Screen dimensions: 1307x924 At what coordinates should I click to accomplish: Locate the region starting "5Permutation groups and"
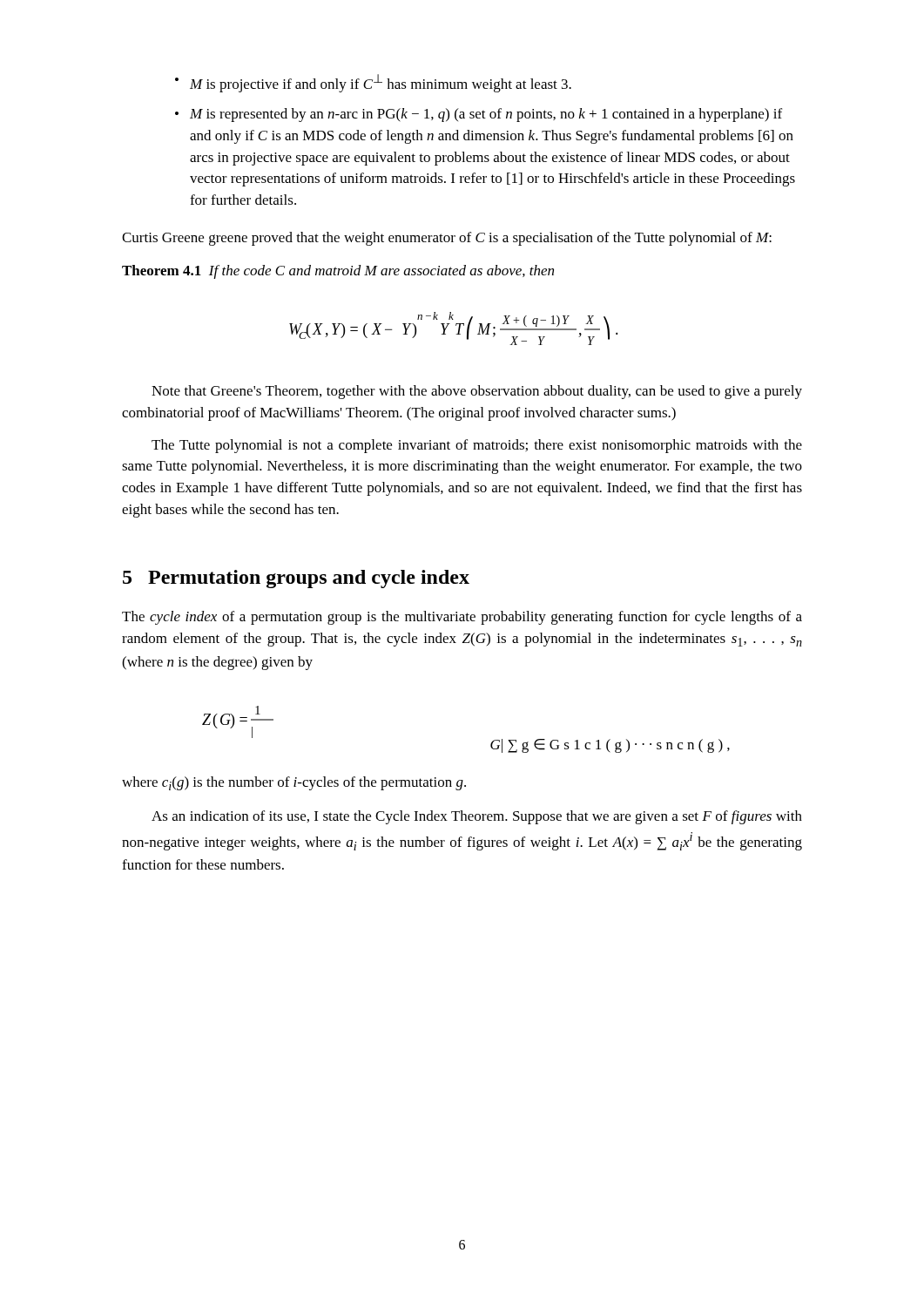(x=296, y=577)
